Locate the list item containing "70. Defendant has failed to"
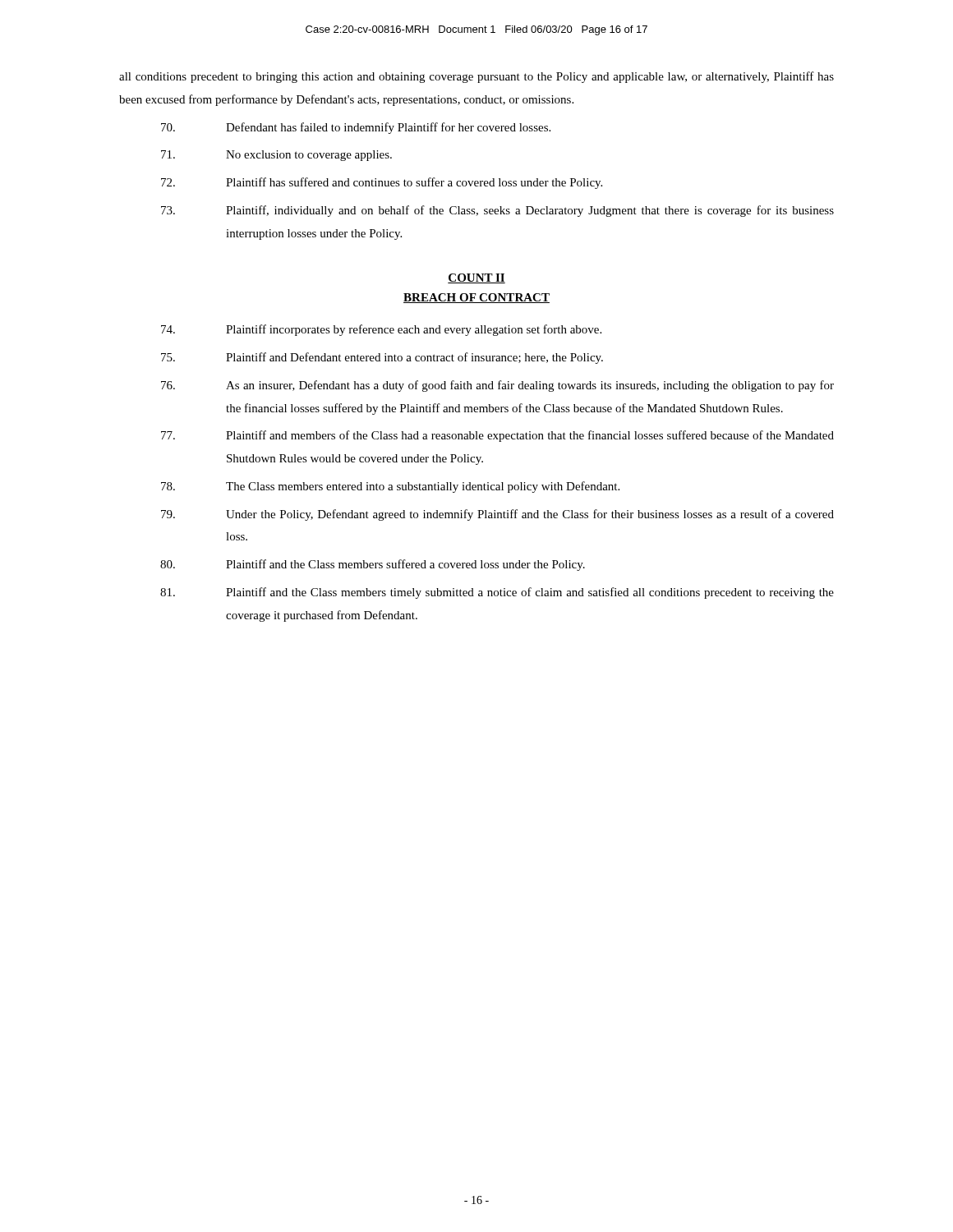The width and height of the screenshot is (953, 1232). point(476,128)
